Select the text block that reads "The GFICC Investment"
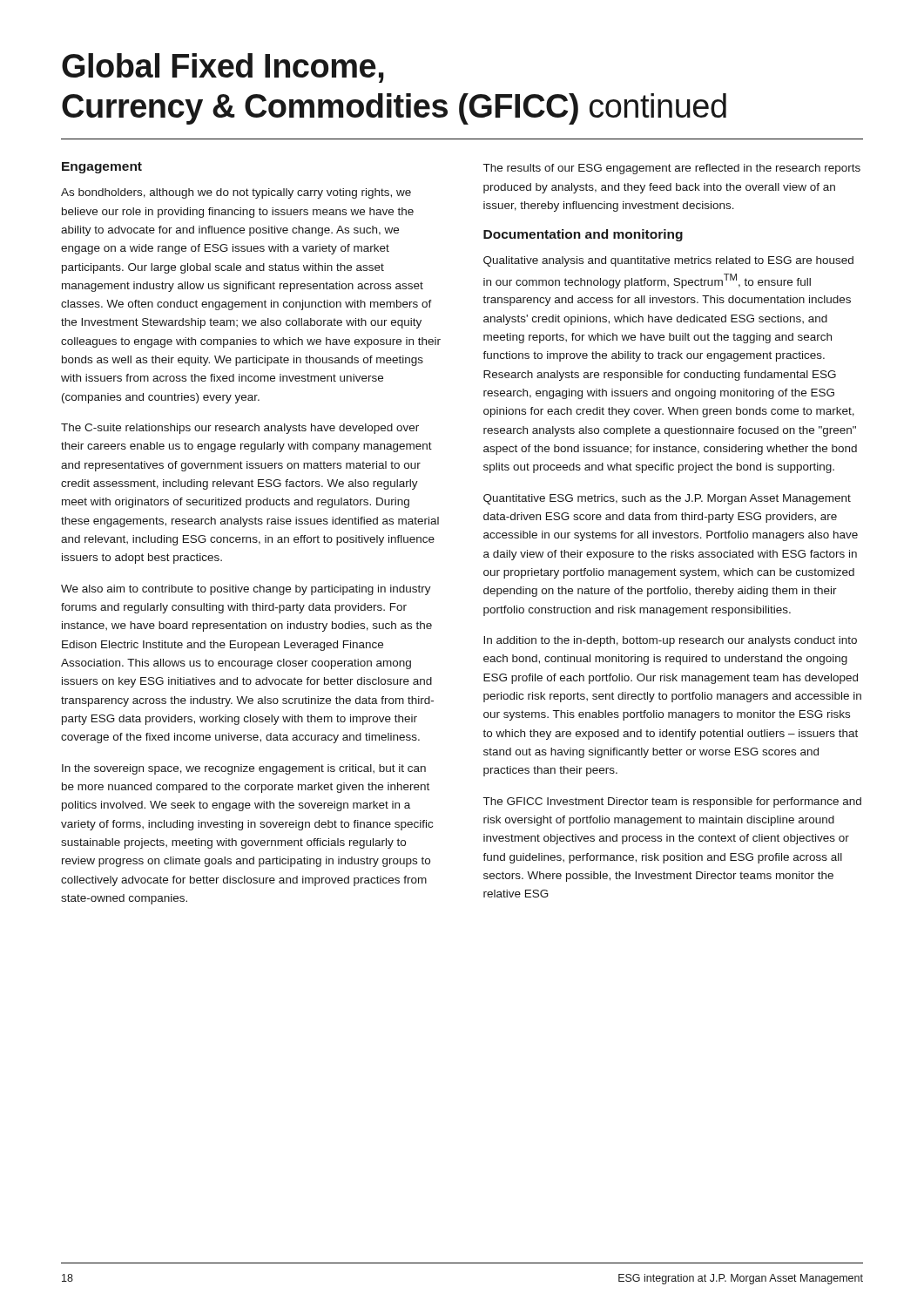 click(x=672, y=847)
